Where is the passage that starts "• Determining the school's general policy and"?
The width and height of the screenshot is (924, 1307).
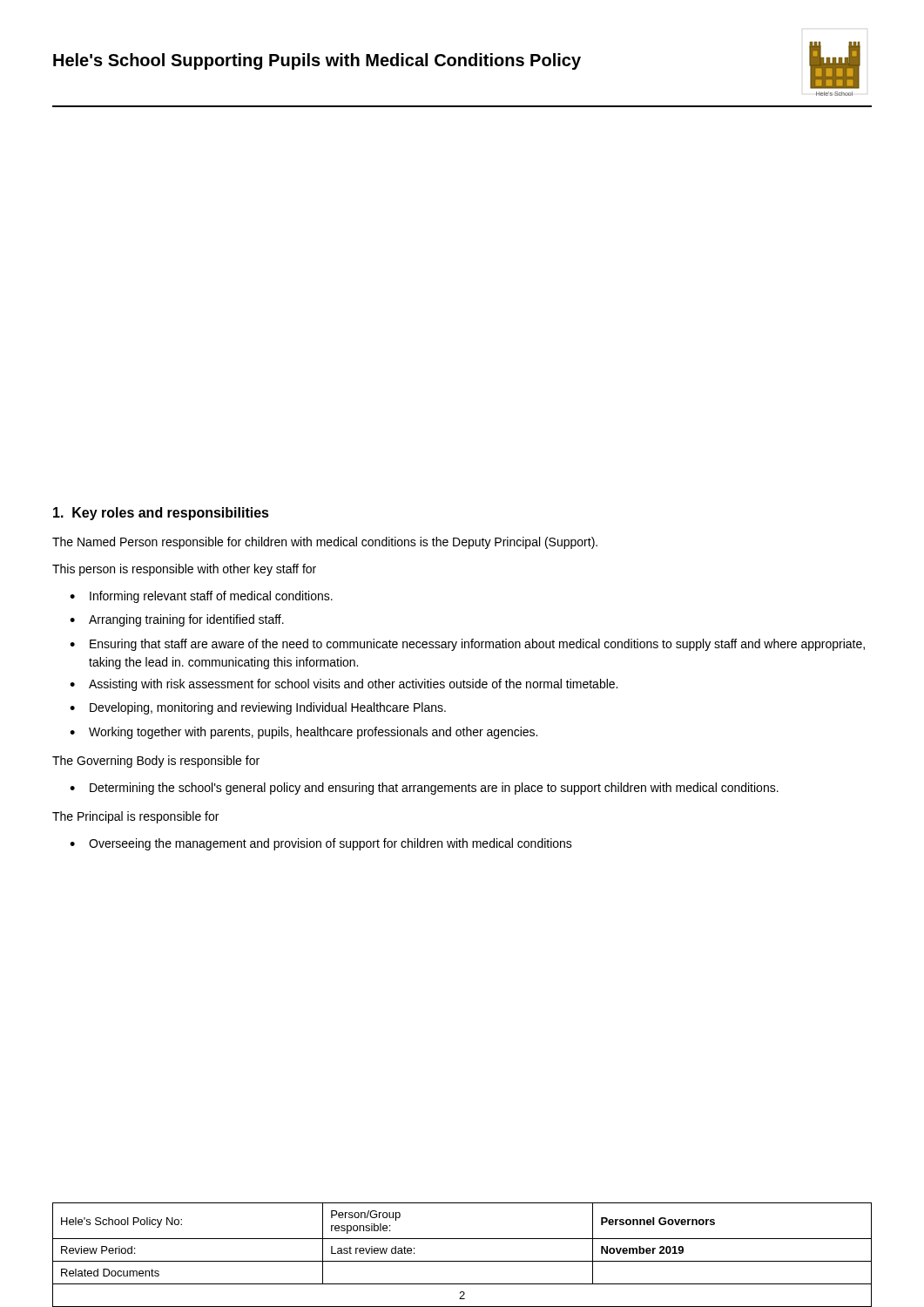[x=462, y=789]
